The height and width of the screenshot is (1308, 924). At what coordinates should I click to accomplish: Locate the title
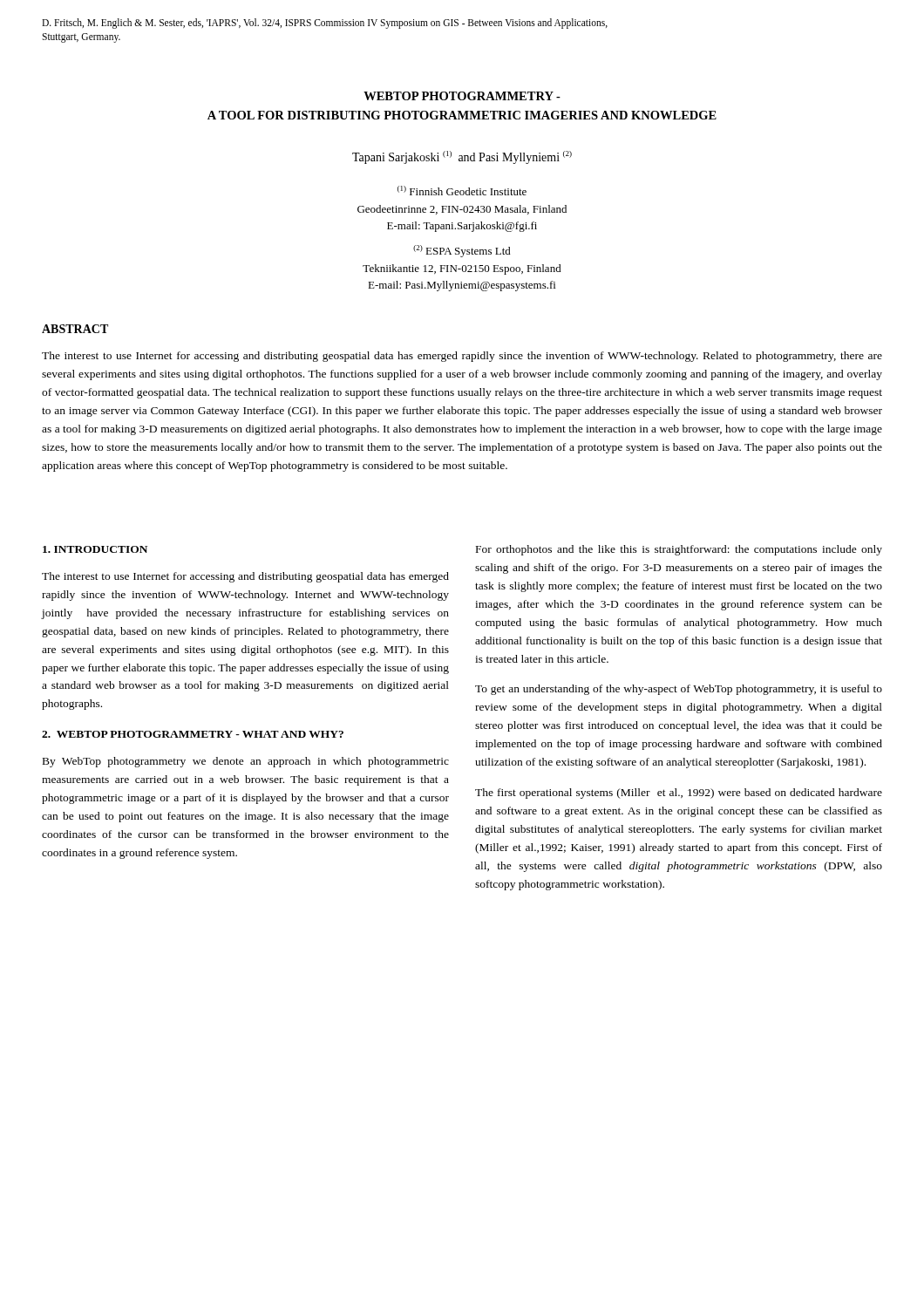point(462,106)
